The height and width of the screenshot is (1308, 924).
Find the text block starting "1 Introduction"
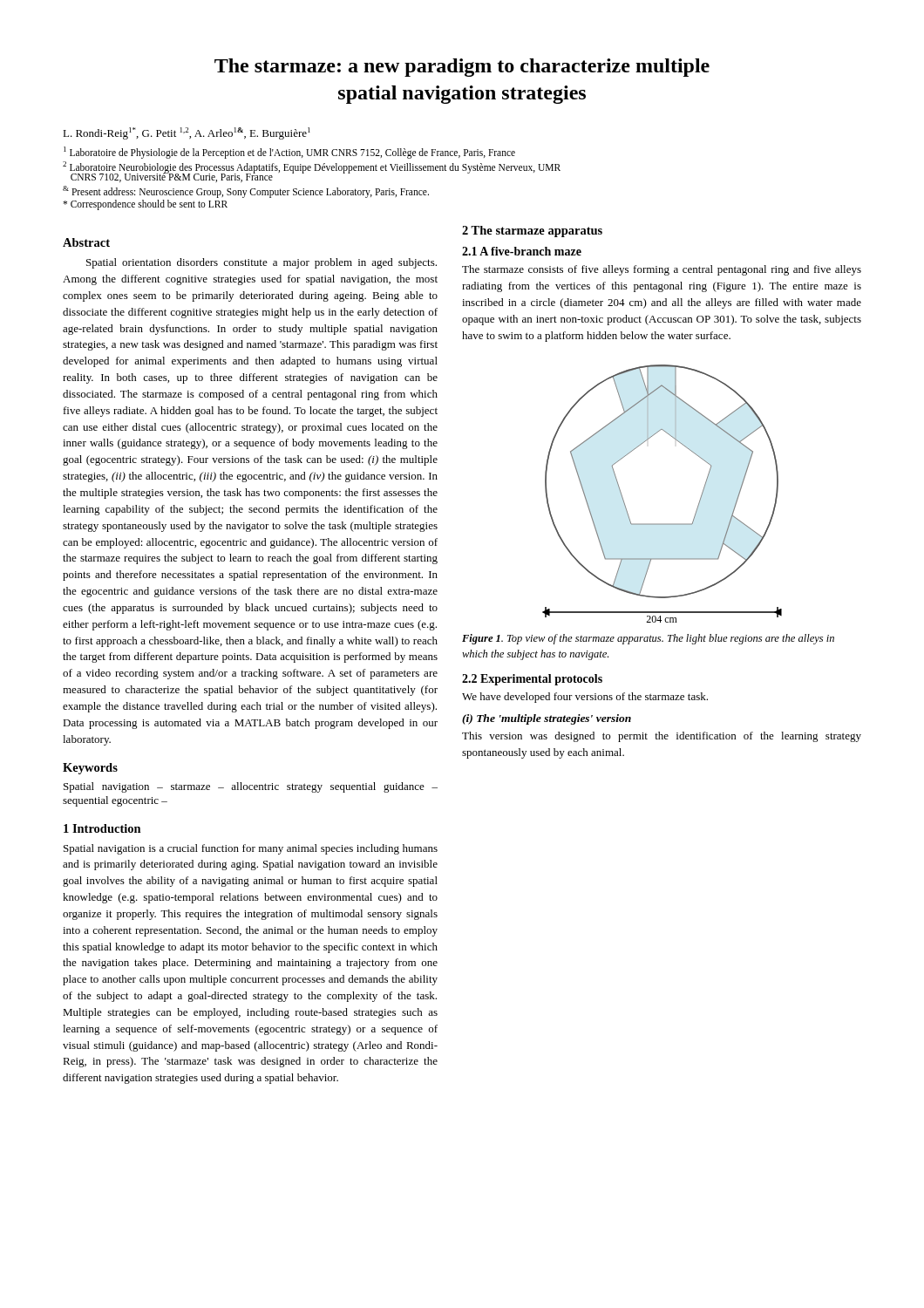click(x=102, y=828)
